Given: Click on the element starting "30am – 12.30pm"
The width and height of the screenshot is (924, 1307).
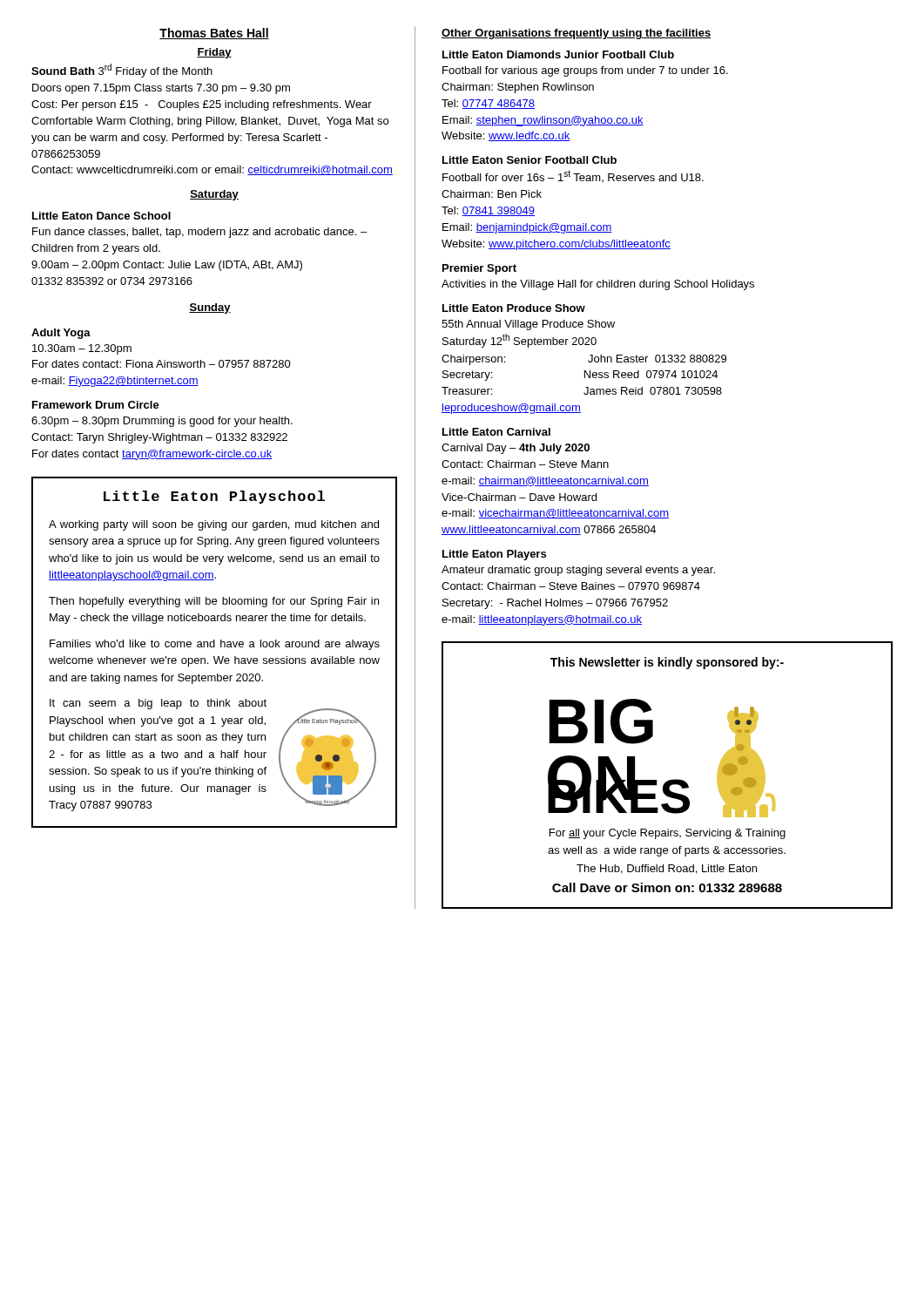Looking at the screenshot, I should [161, 364].
